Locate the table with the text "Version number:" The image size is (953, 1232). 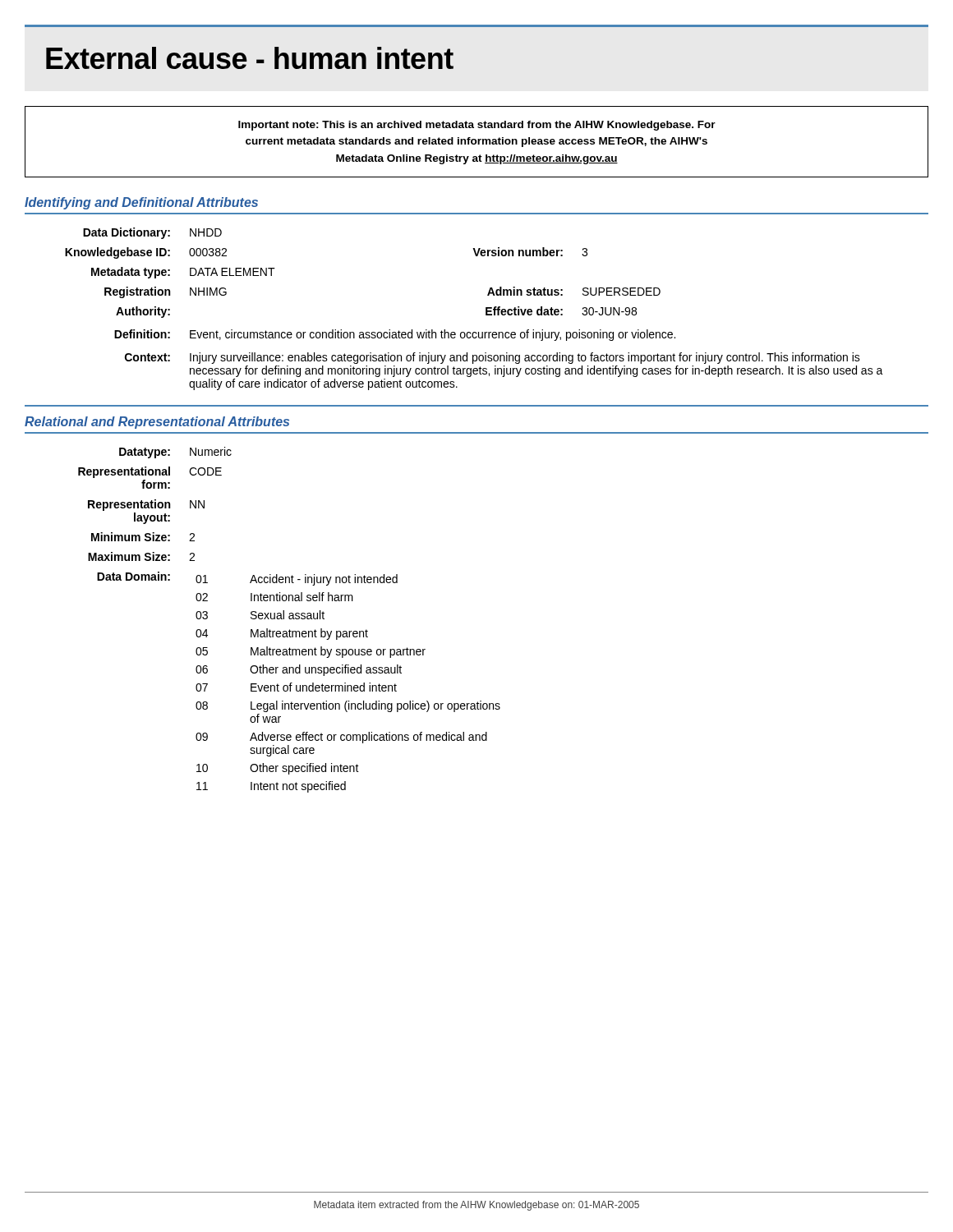coord(476,308)
